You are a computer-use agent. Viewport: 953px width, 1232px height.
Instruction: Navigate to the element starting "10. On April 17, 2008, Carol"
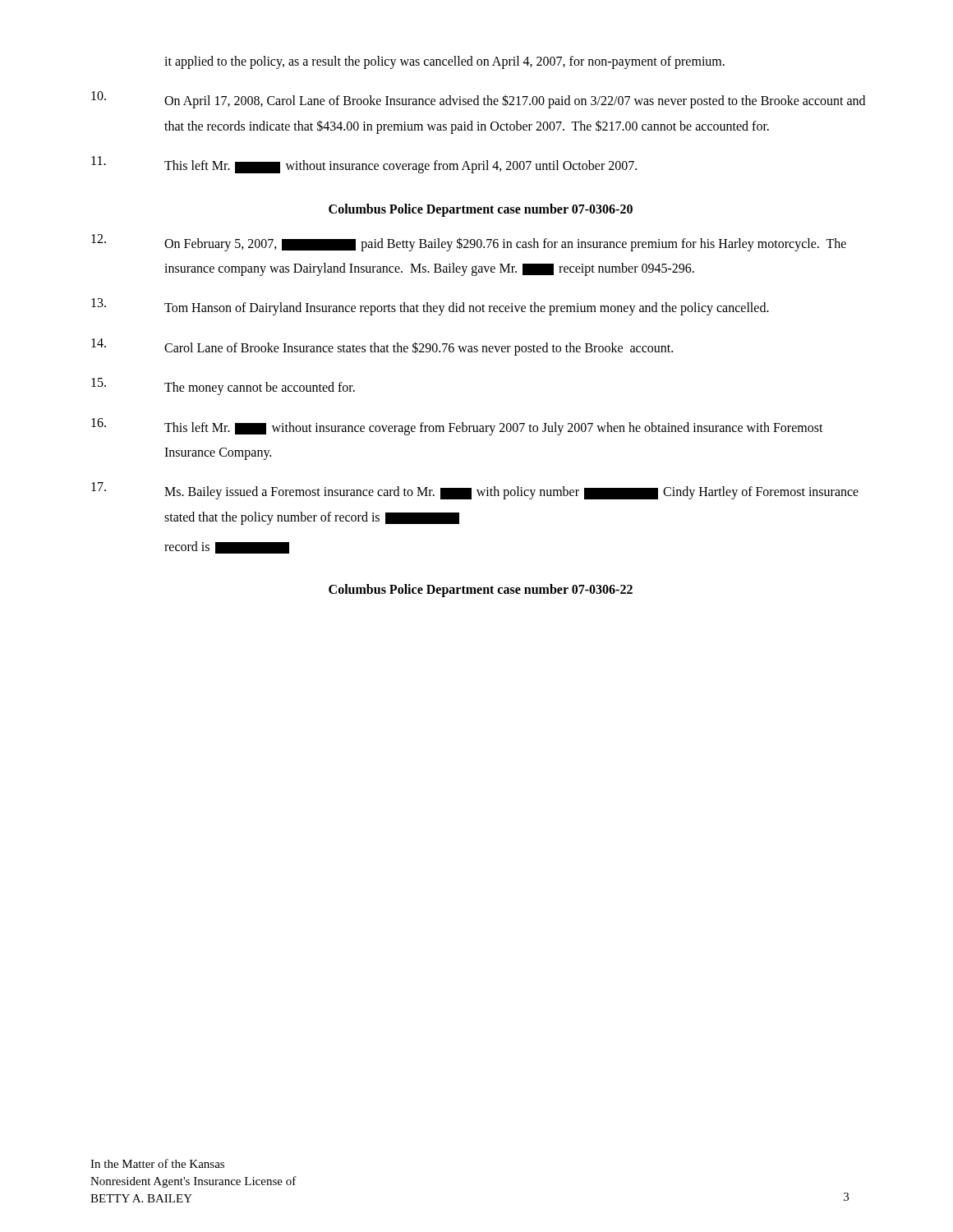pyautogui.click(x=481, y=114)
